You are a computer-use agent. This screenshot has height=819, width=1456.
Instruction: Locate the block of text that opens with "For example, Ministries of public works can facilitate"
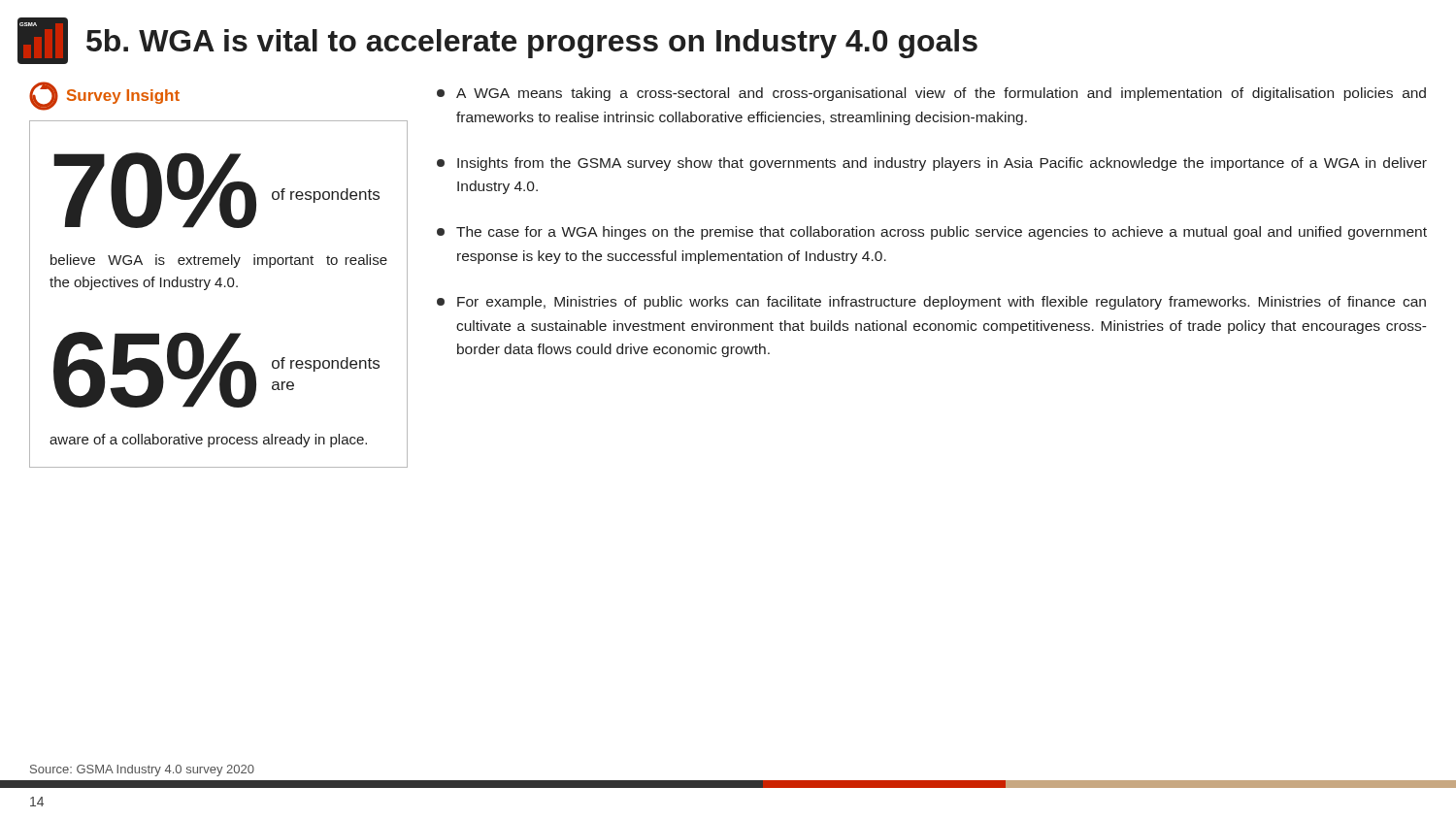point(932,326)
